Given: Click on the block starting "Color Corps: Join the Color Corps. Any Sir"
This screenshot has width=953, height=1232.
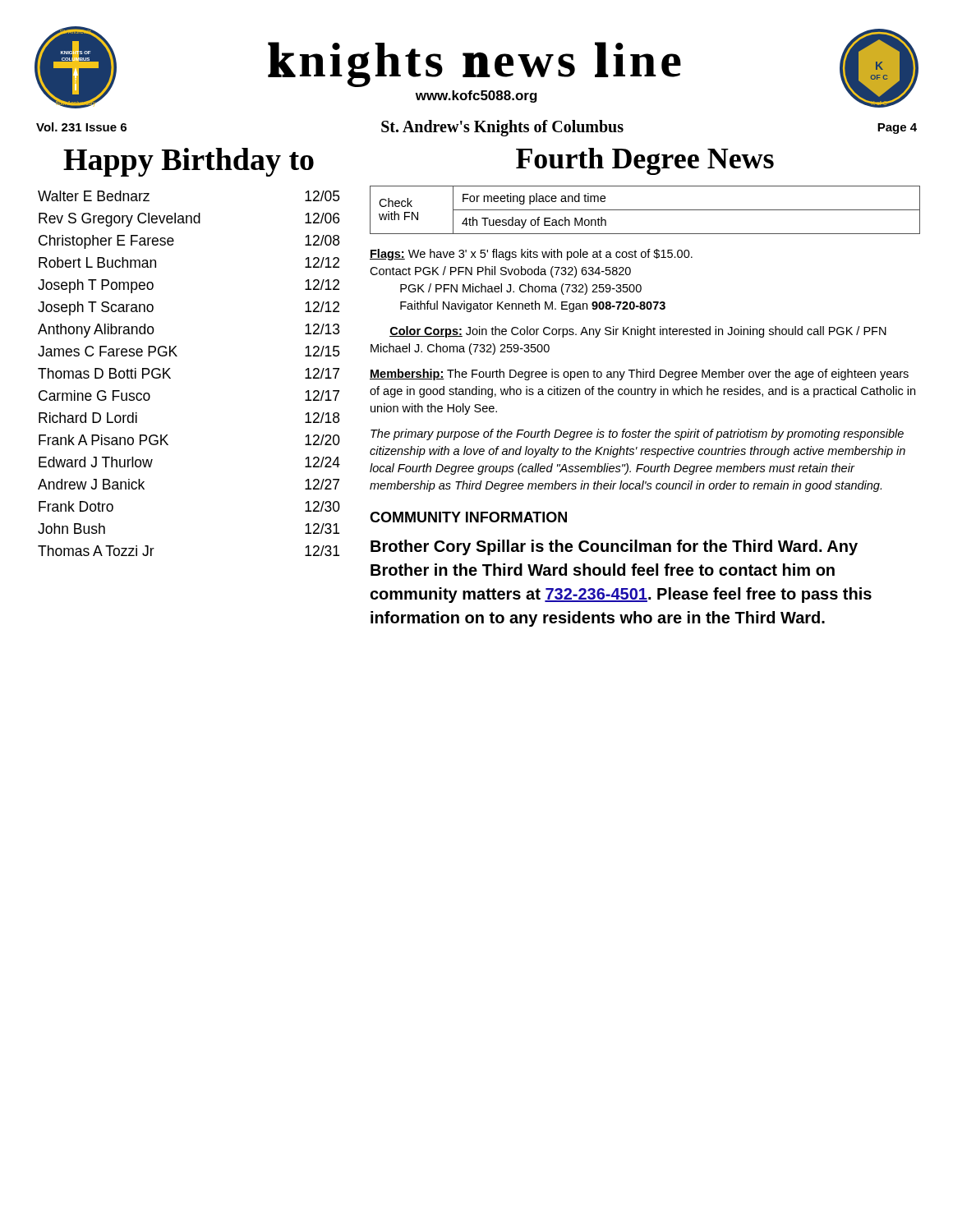Looking at the screenshot, I should pos(628,339).
